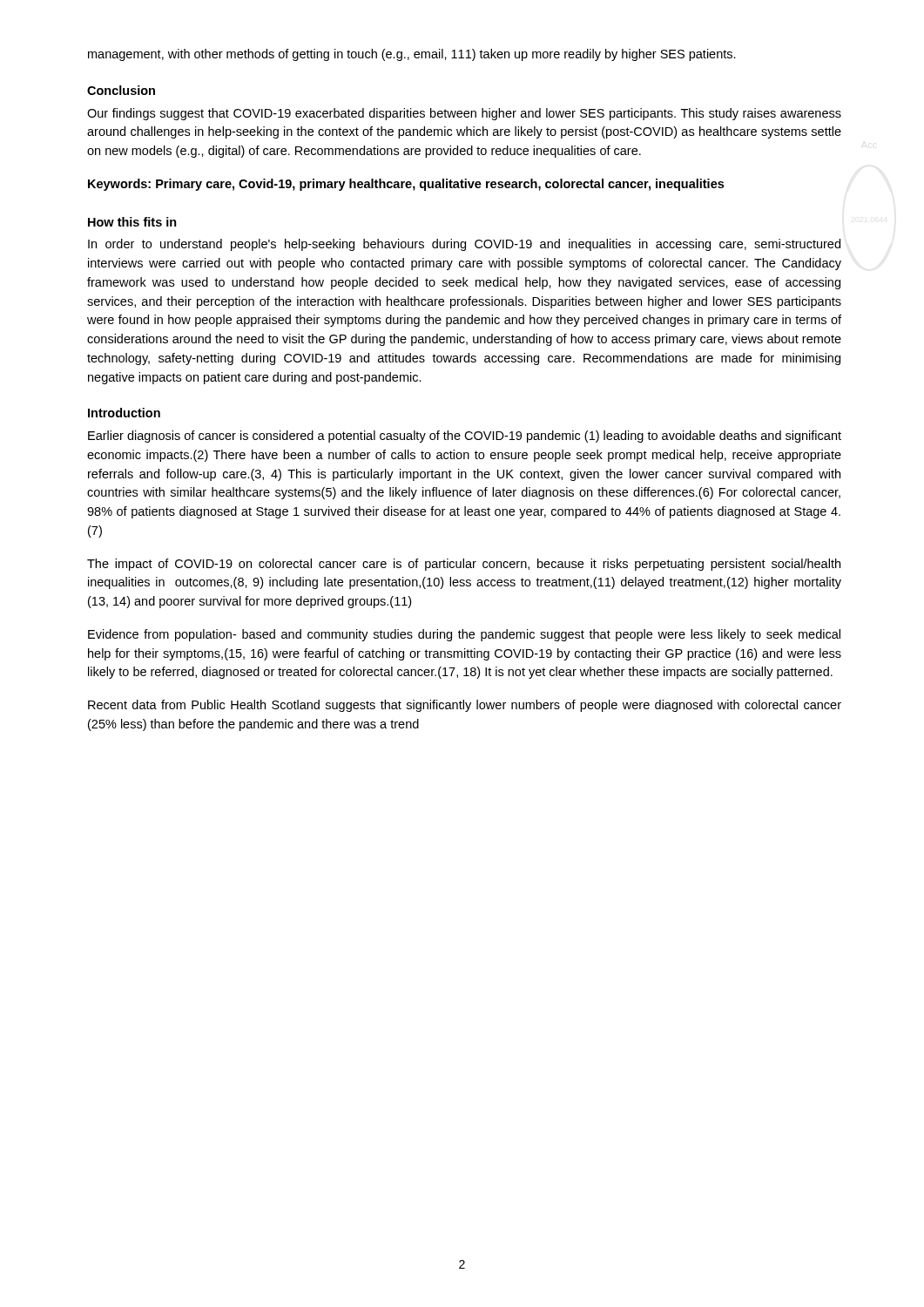Select the section header that reads "How this fits in"
The image size is (924, 1307).
(x=132, y=222)
